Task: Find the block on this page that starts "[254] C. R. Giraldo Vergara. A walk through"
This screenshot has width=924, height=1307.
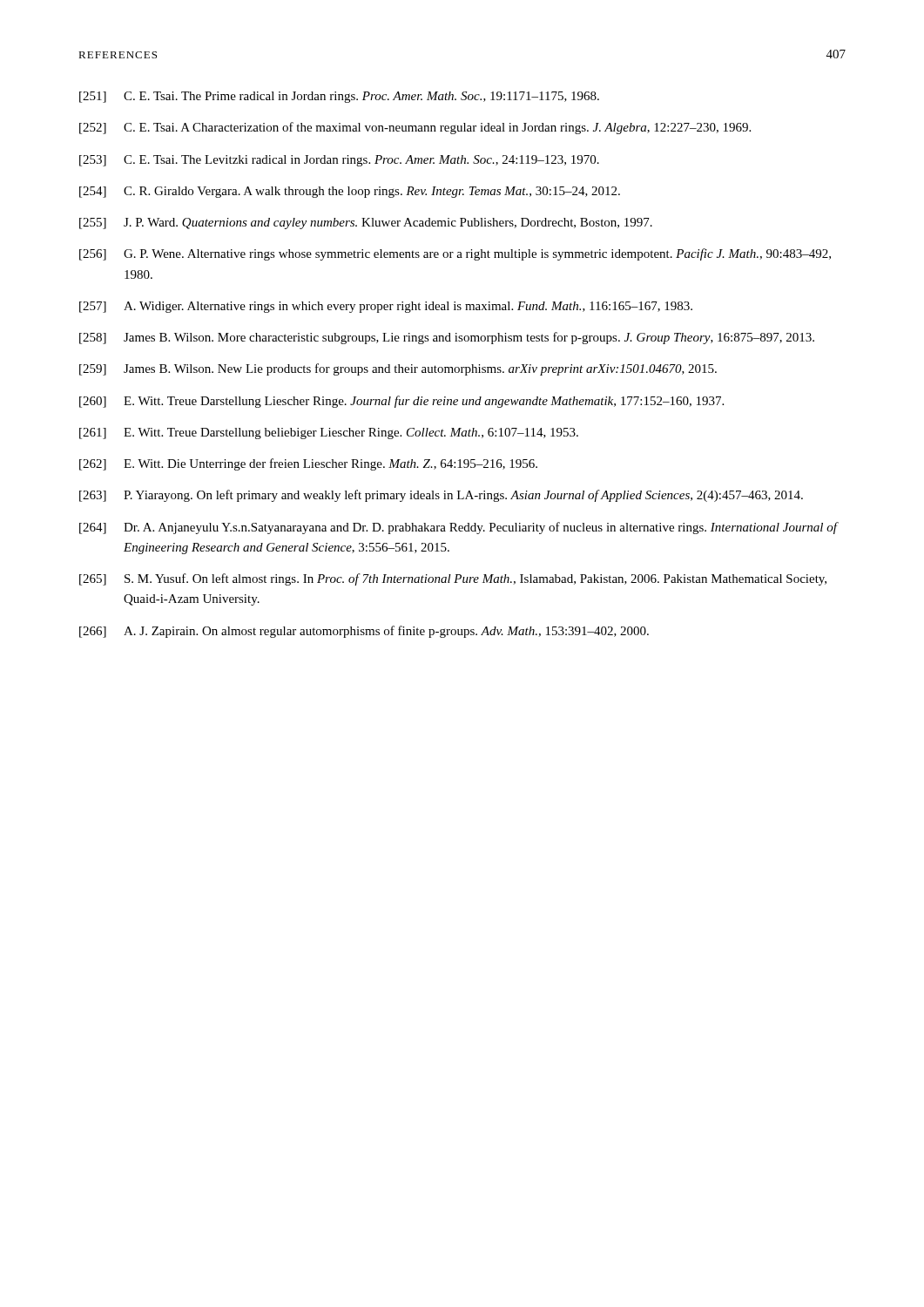Action: (x=462, y=191)
